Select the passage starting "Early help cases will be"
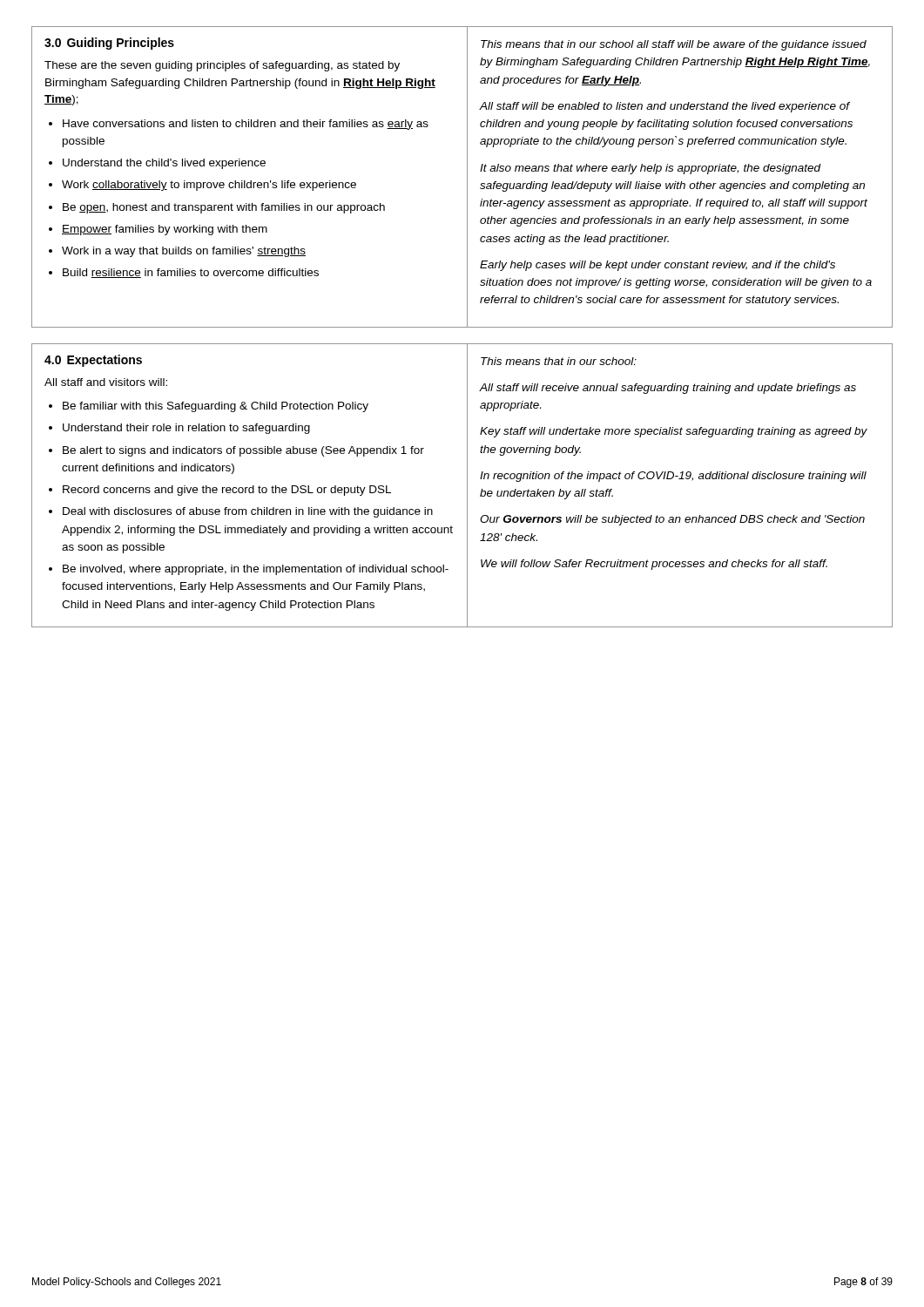The image size is (924, 1307). (x=680, y=282)
